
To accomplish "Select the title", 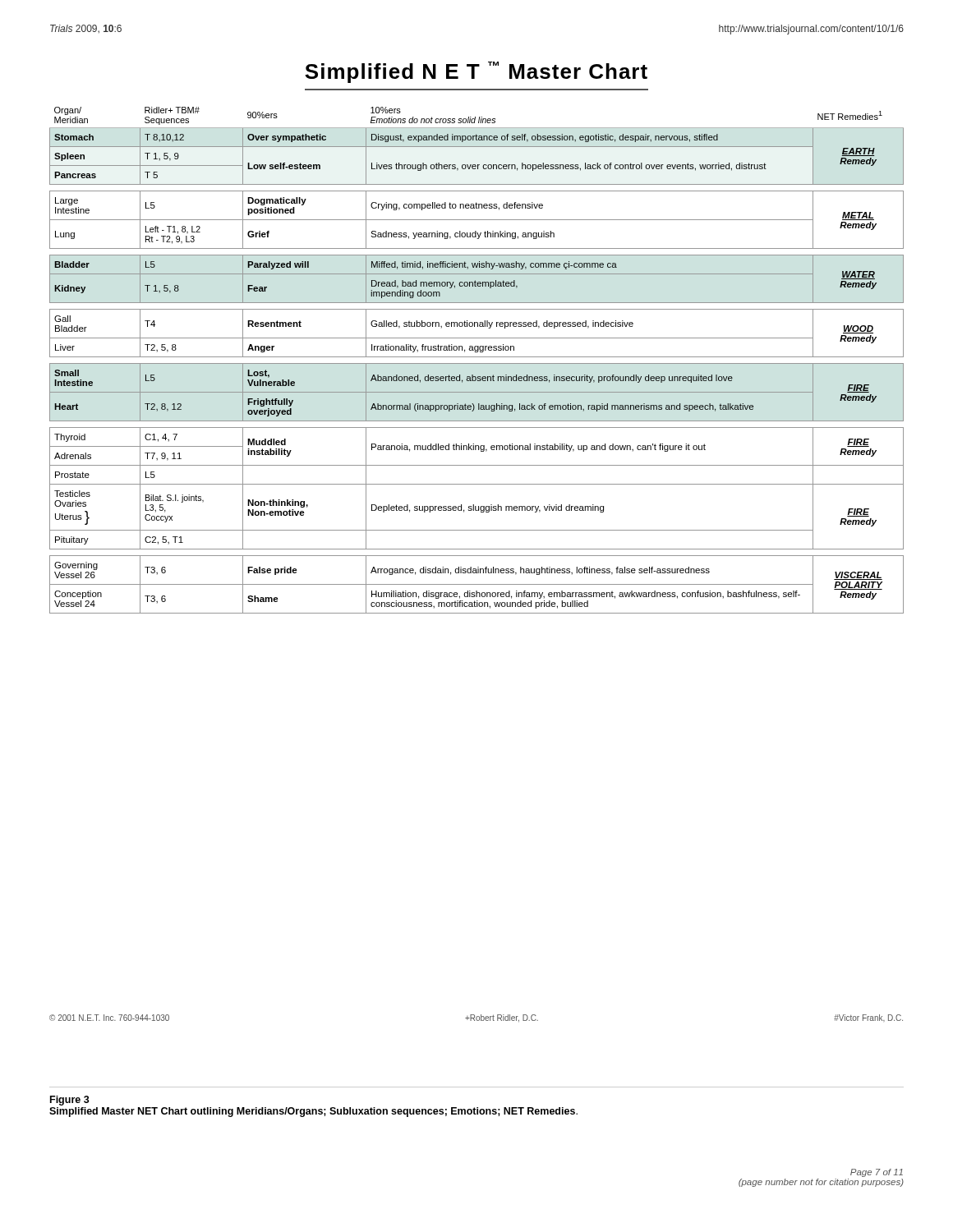I will point(476,75).
